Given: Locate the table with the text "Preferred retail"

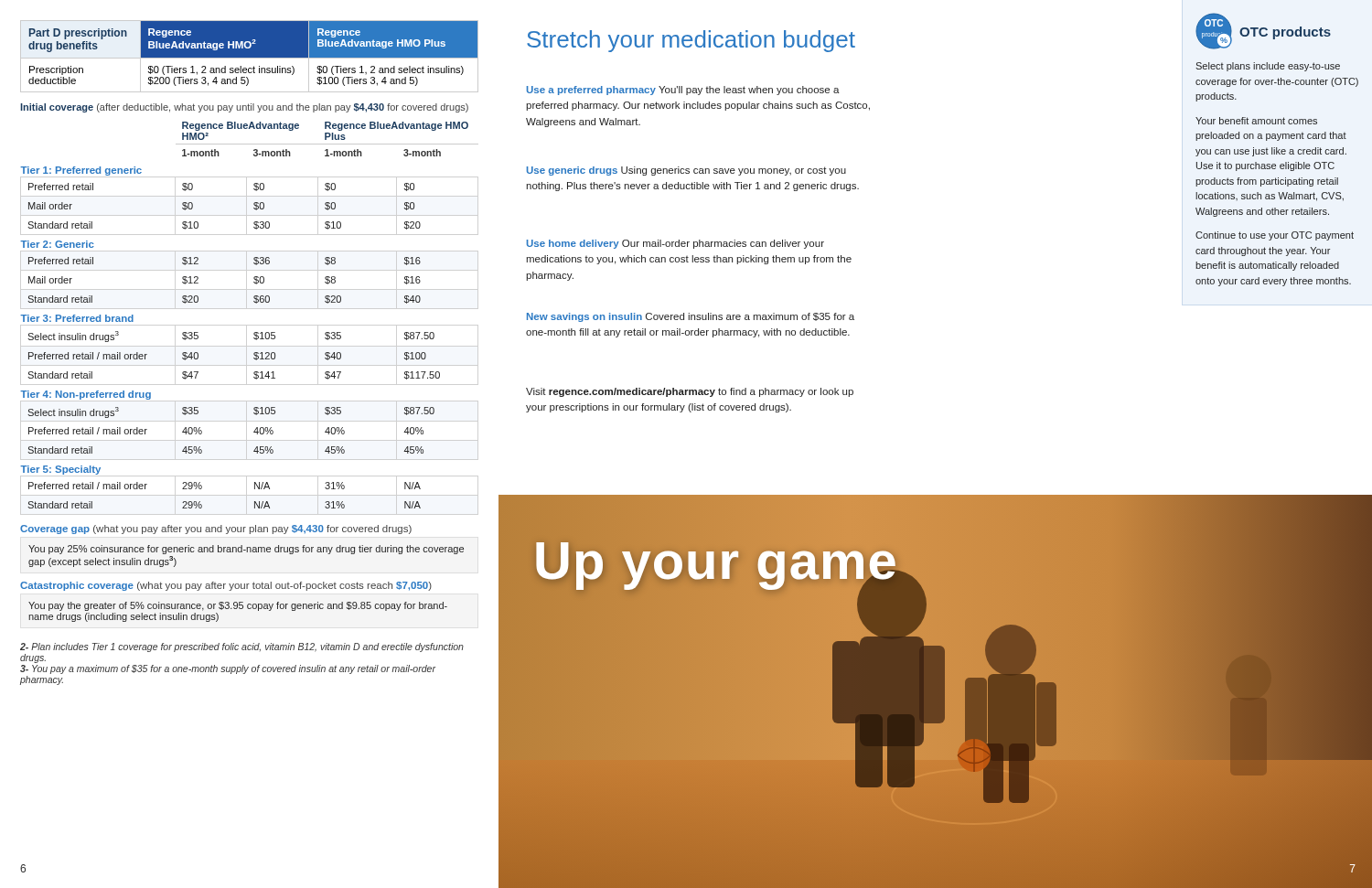Looking at the screenshot, I should (249, 316).
